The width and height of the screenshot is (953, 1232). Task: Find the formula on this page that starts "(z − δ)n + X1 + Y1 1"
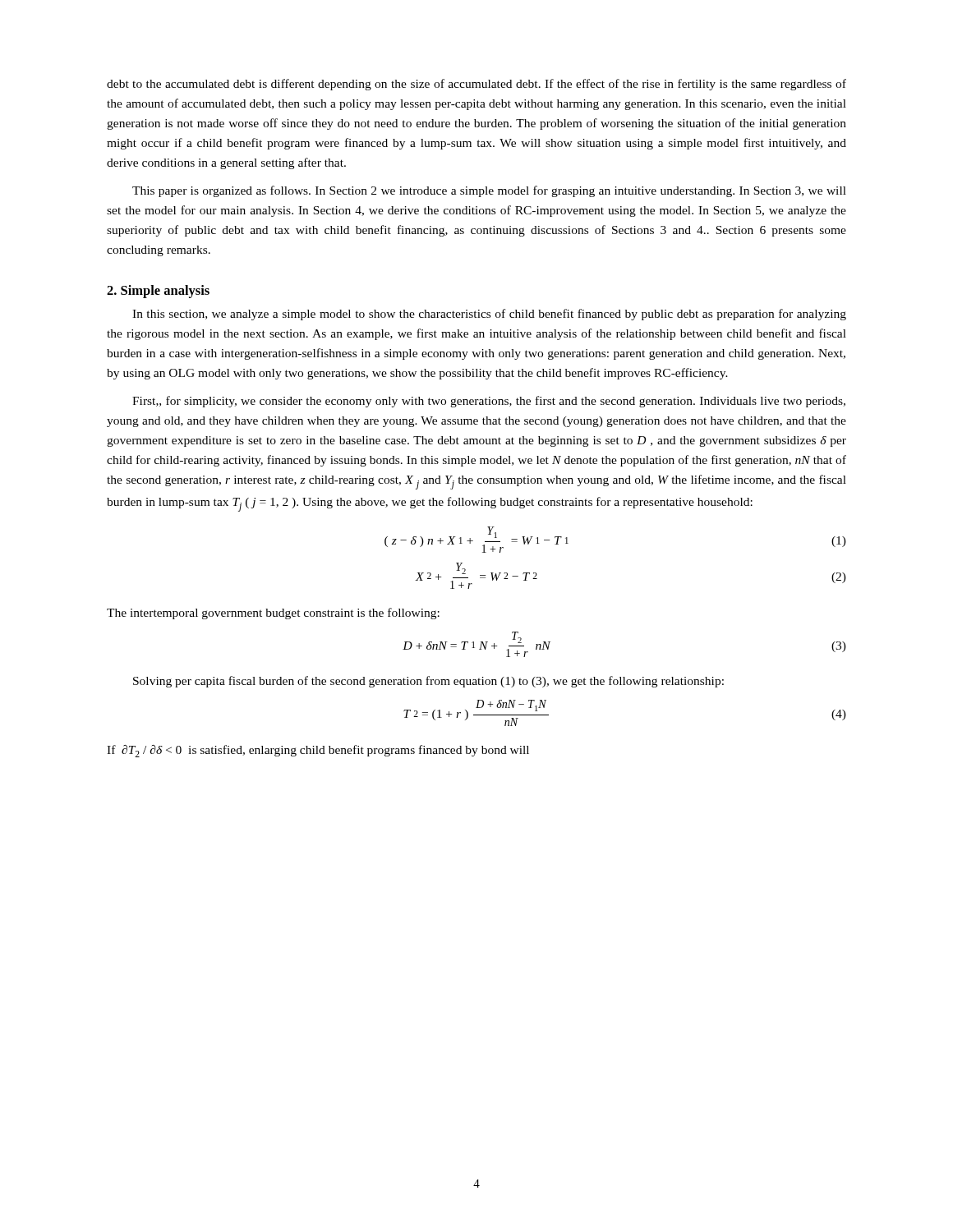493,542
